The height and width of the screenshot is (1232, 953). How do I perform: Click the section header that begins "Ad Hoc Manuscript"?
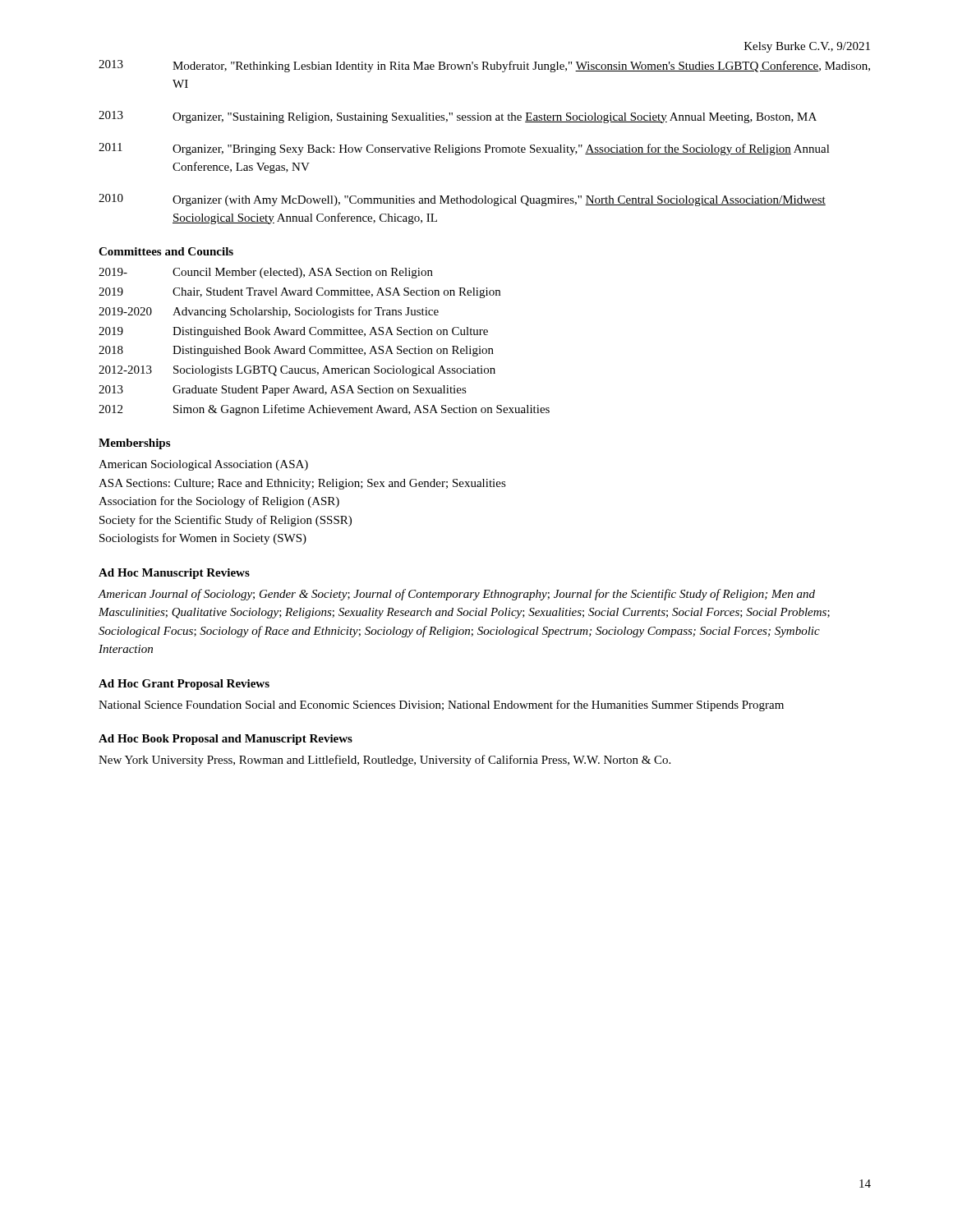[174, 572]
